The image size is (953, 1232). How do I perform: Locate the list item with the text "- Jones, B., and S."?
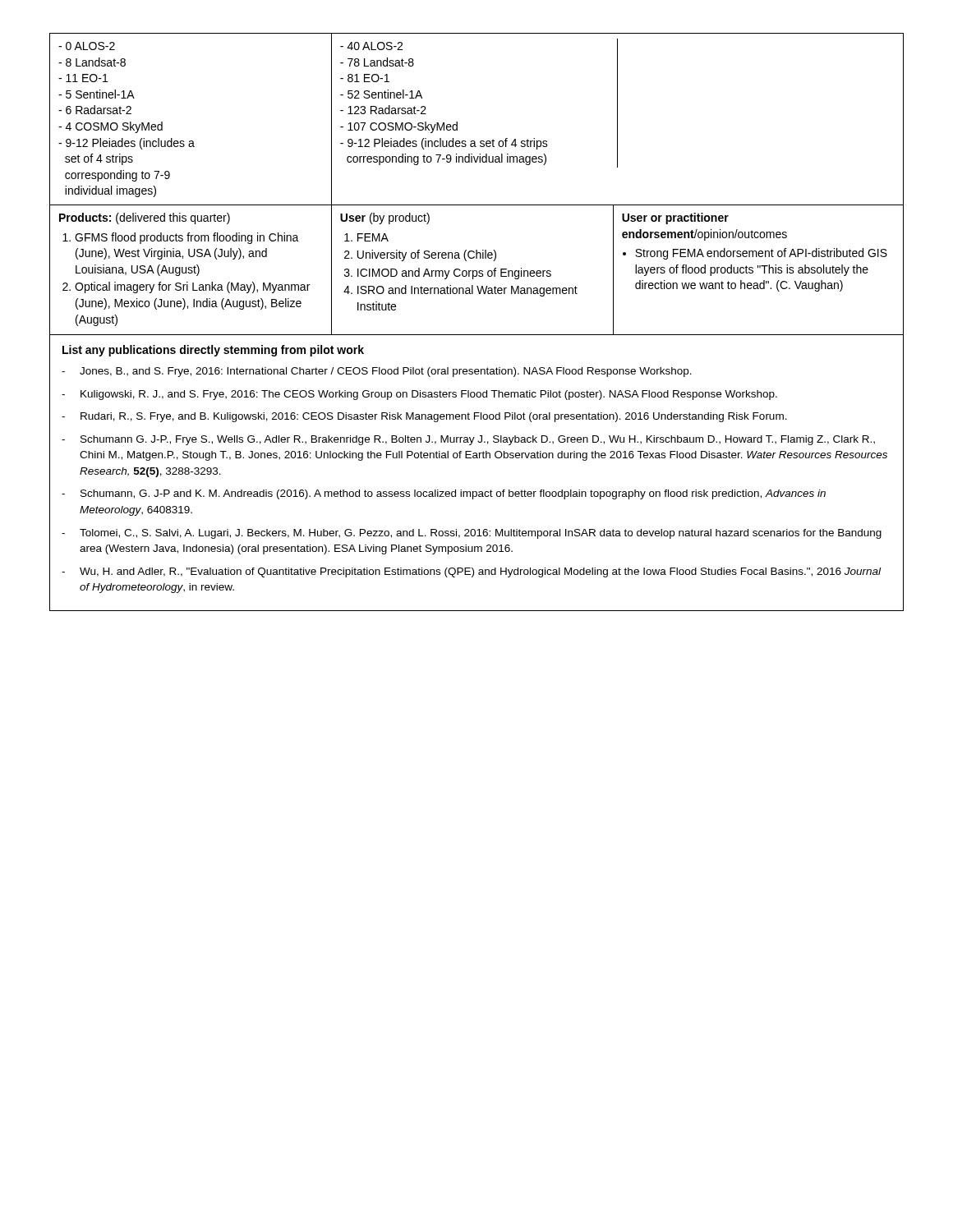(476, 371)
